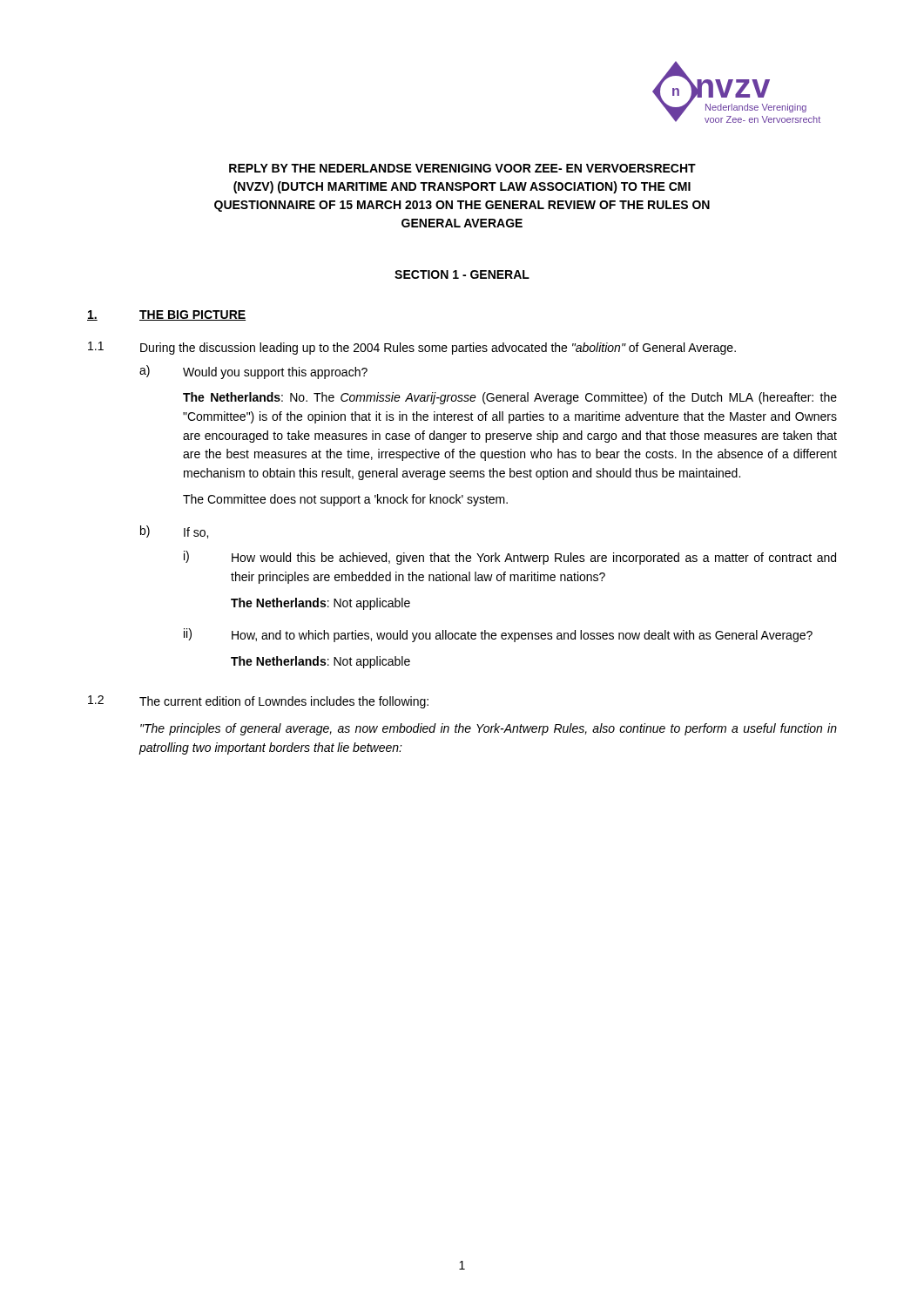Find the list item with the text "ii) How, and to which parties,"
Screen dimensions: 1307x924
(x=498, y=636)
